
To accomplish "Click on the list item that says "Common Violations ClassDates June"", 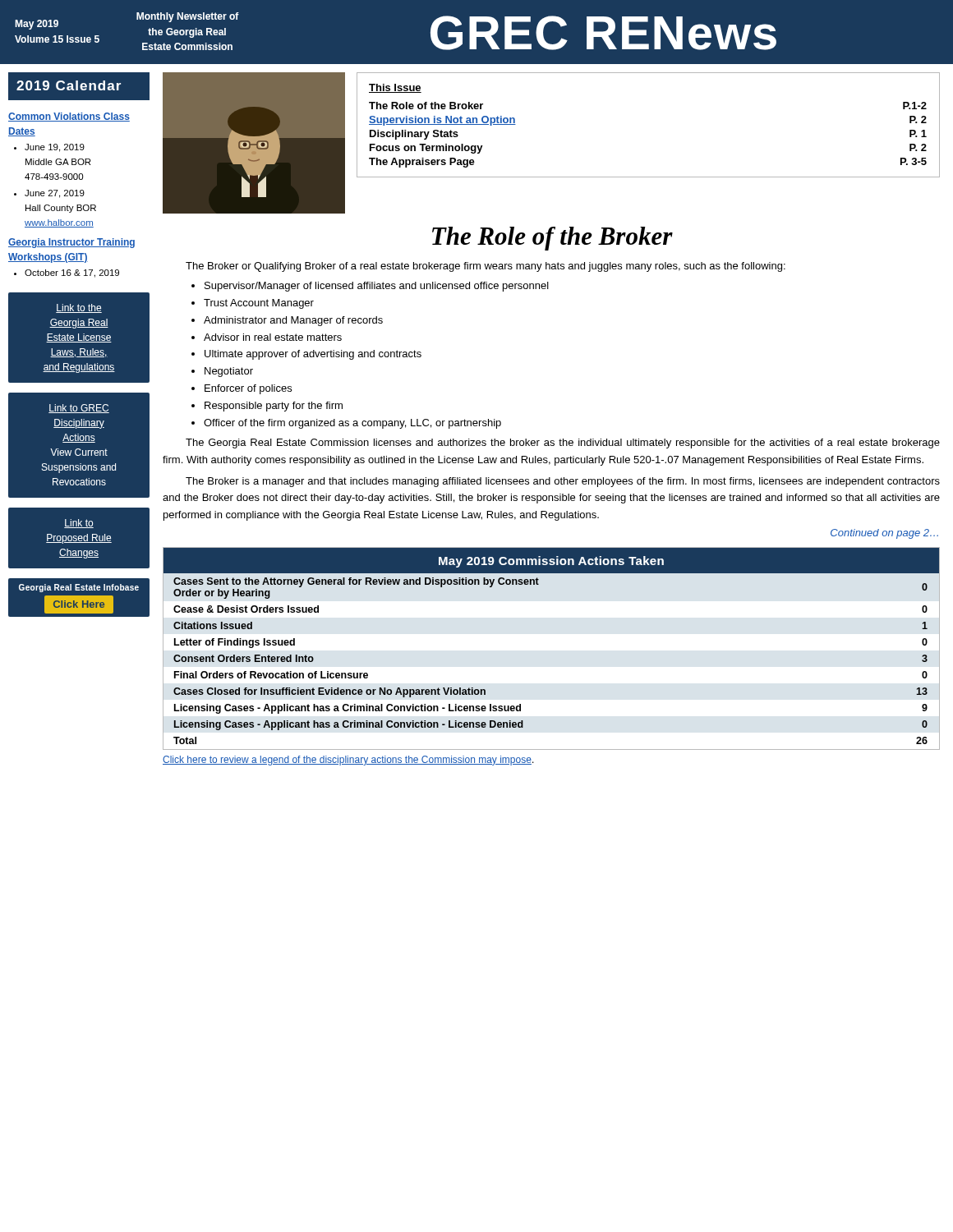I will [79, 171].
